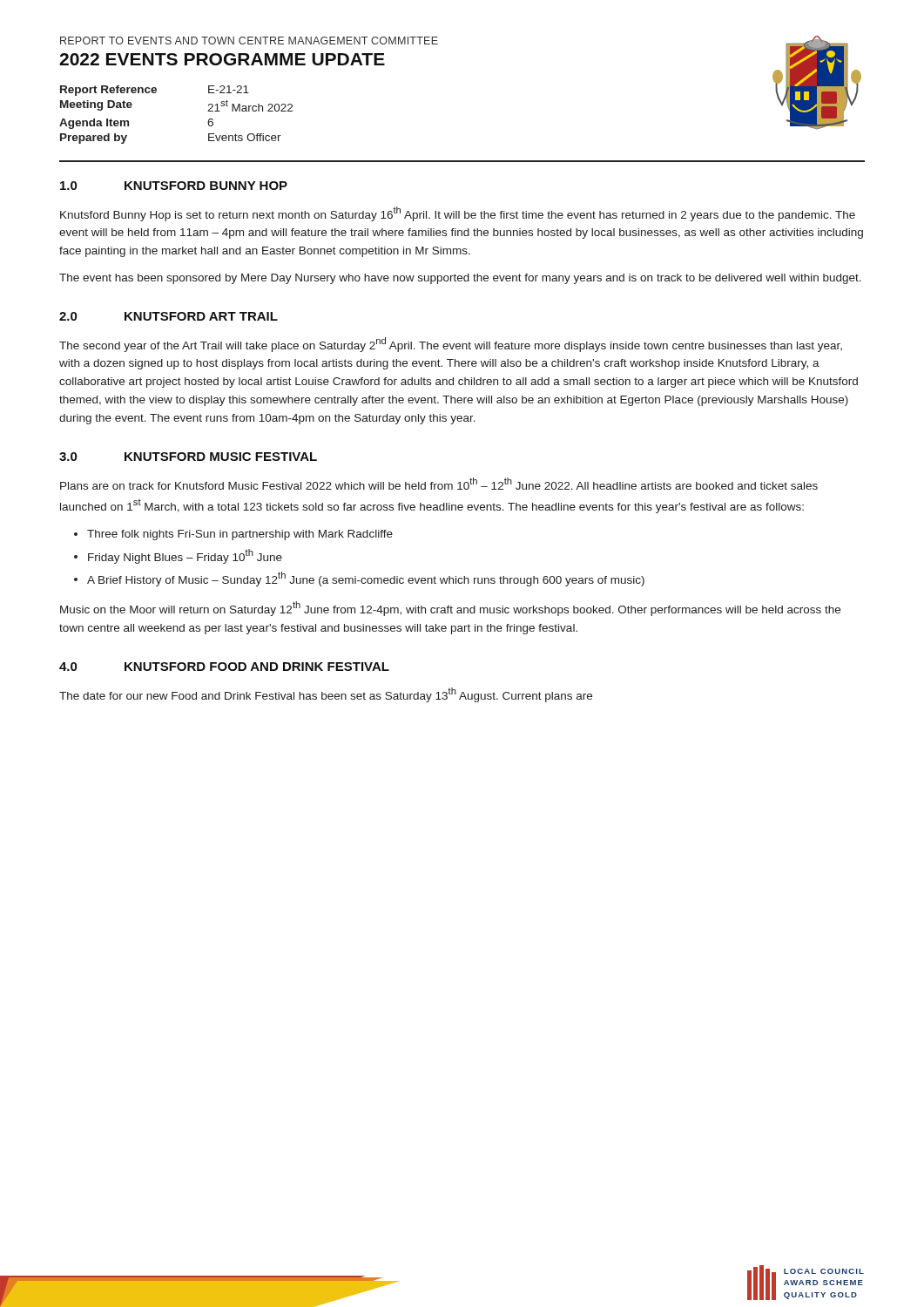Point to the text starting "2022 EVENTS PROGRAMME UPDATE"
Screen dimensions: 1307x924
point(222,59)
